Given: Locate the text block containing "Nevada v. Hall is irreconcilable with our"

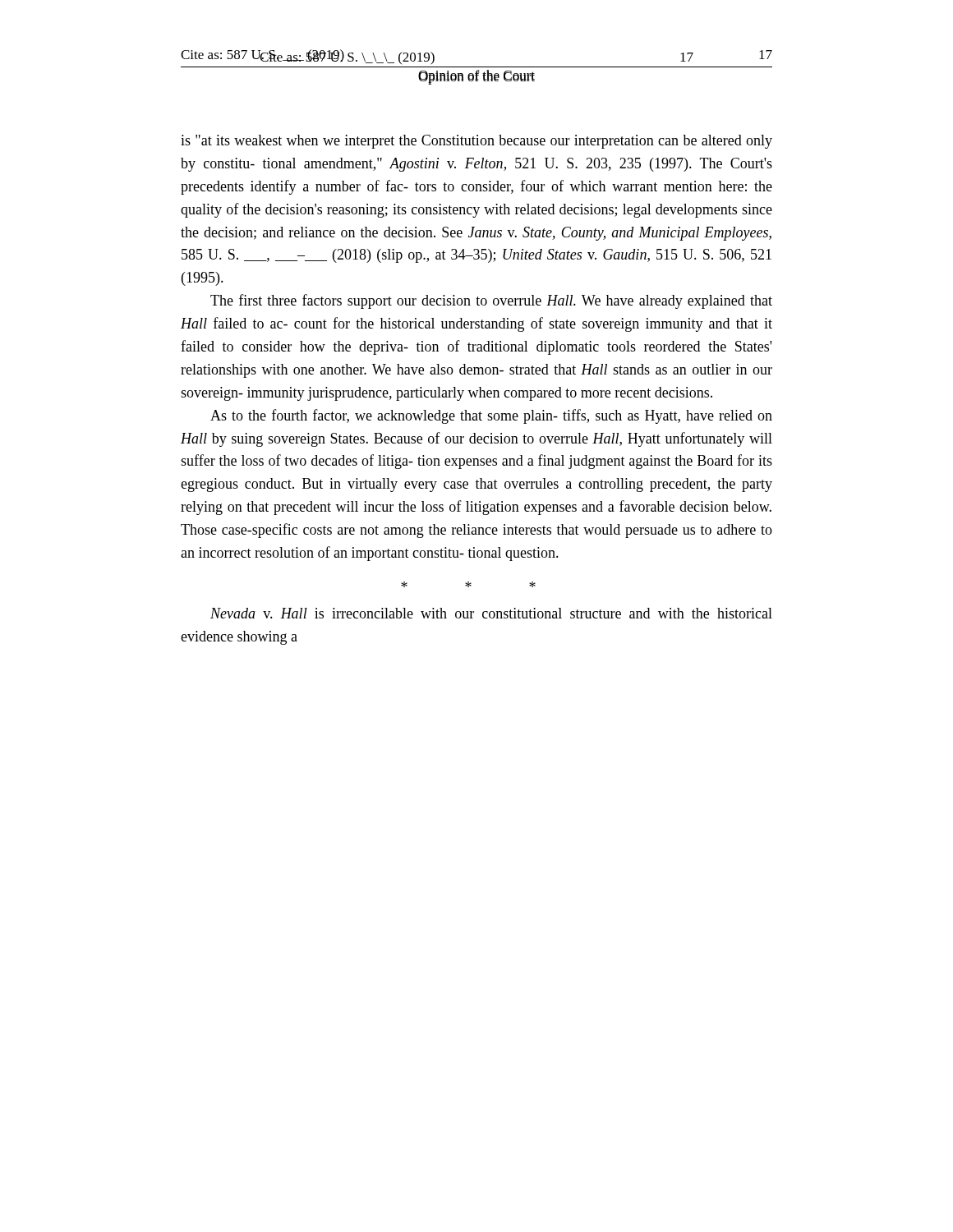Looking at the screenshot, I should pos(476,625).
